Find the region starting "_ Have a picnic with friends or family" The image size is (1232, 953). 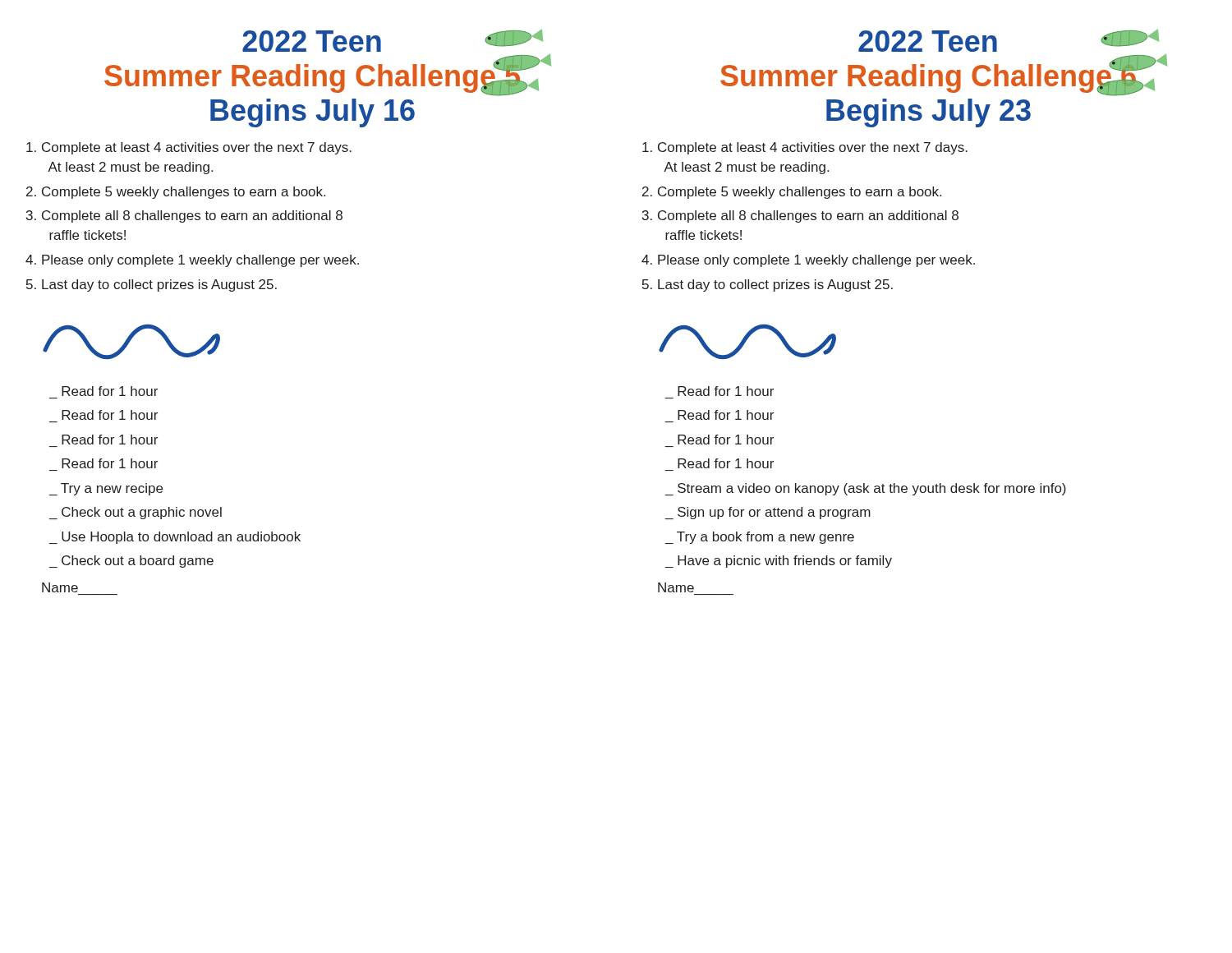[x=779, y=561]
